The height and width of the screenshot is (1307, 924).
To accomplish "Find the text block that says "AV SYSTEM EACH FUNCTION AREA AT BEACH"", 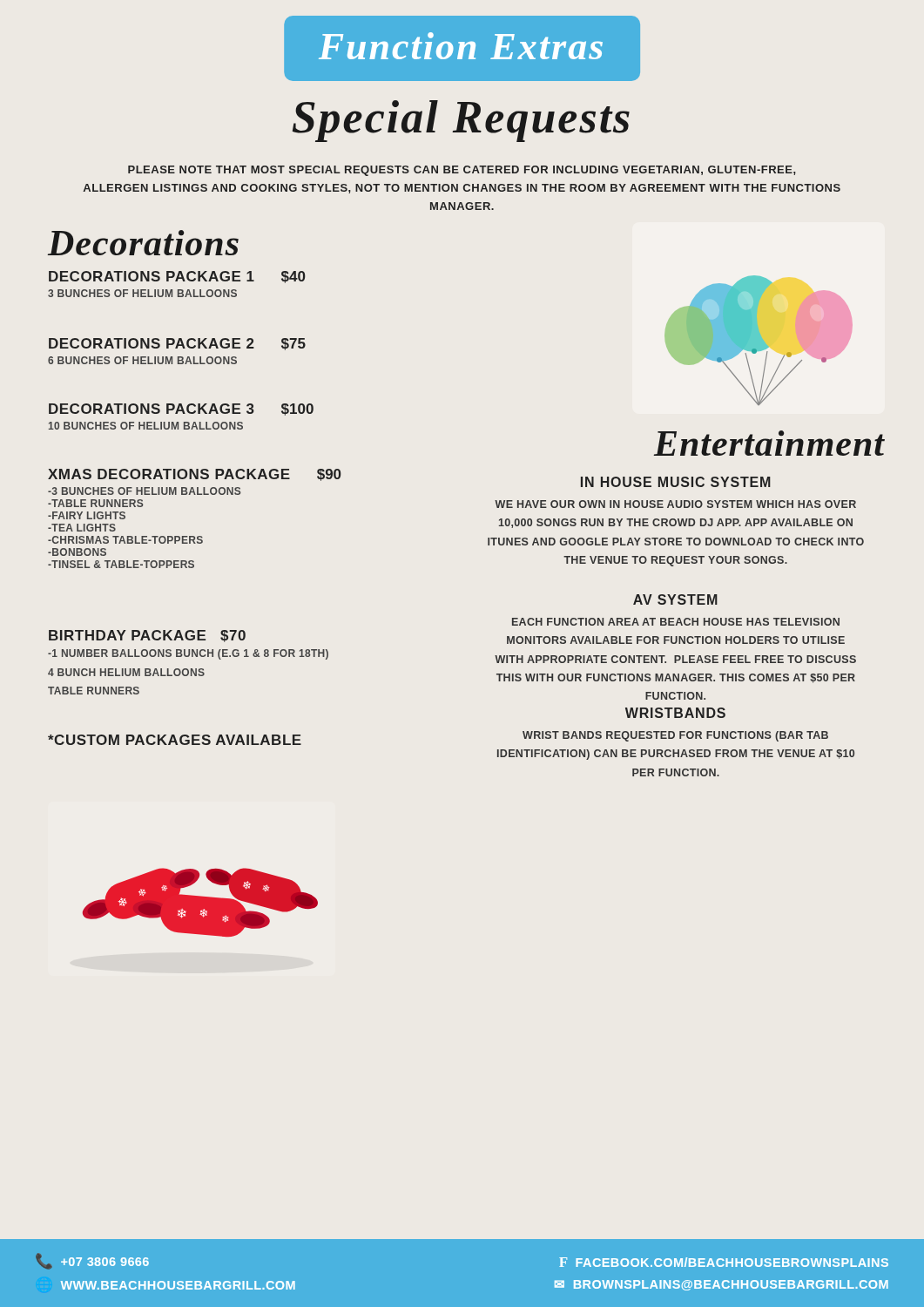I will pos(676,649).
